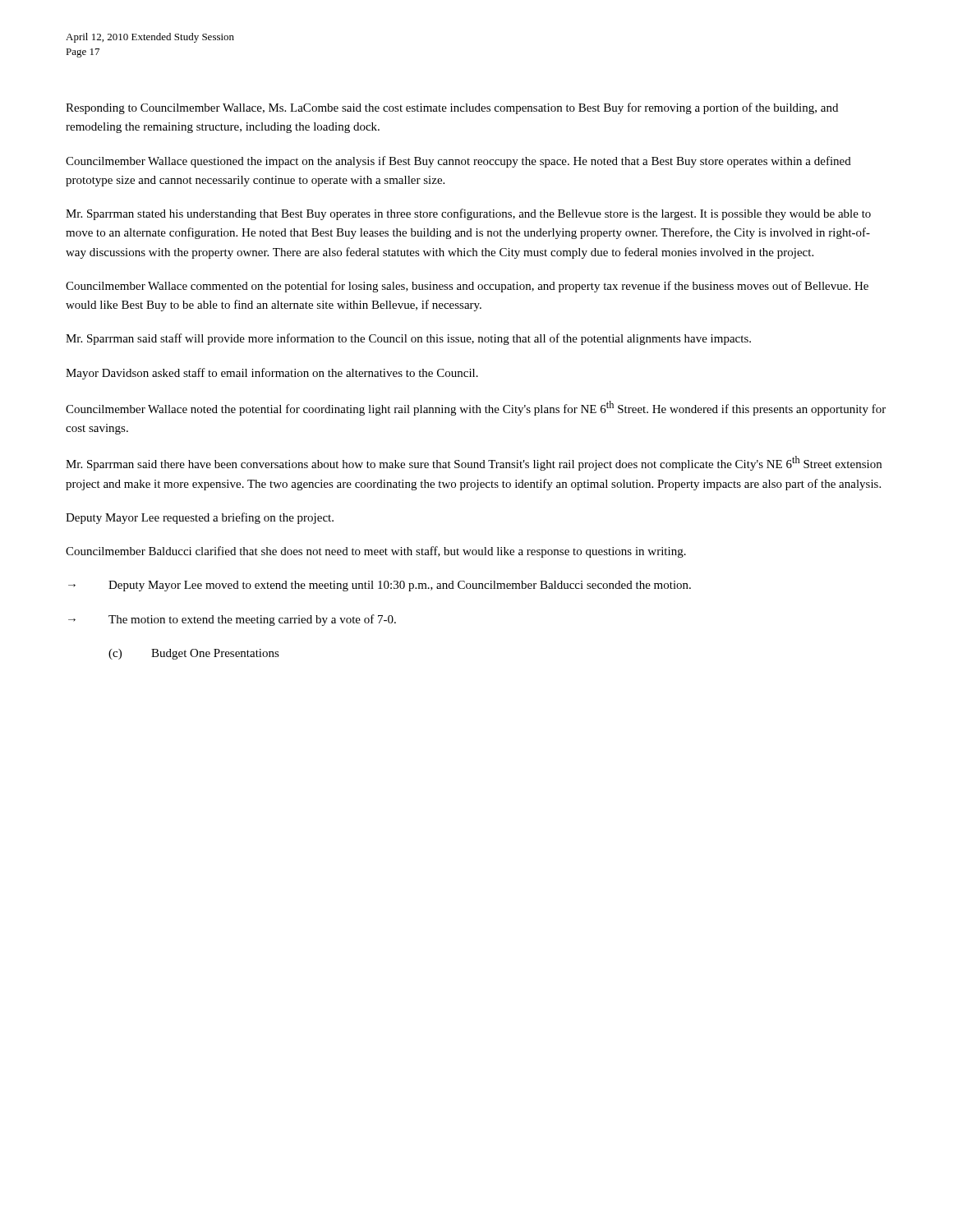953x1232 pixels.
Task: Find the list item that reads "→ Deputy Mayor Lee moved to extend the"
Action: (x=476, y=586)
